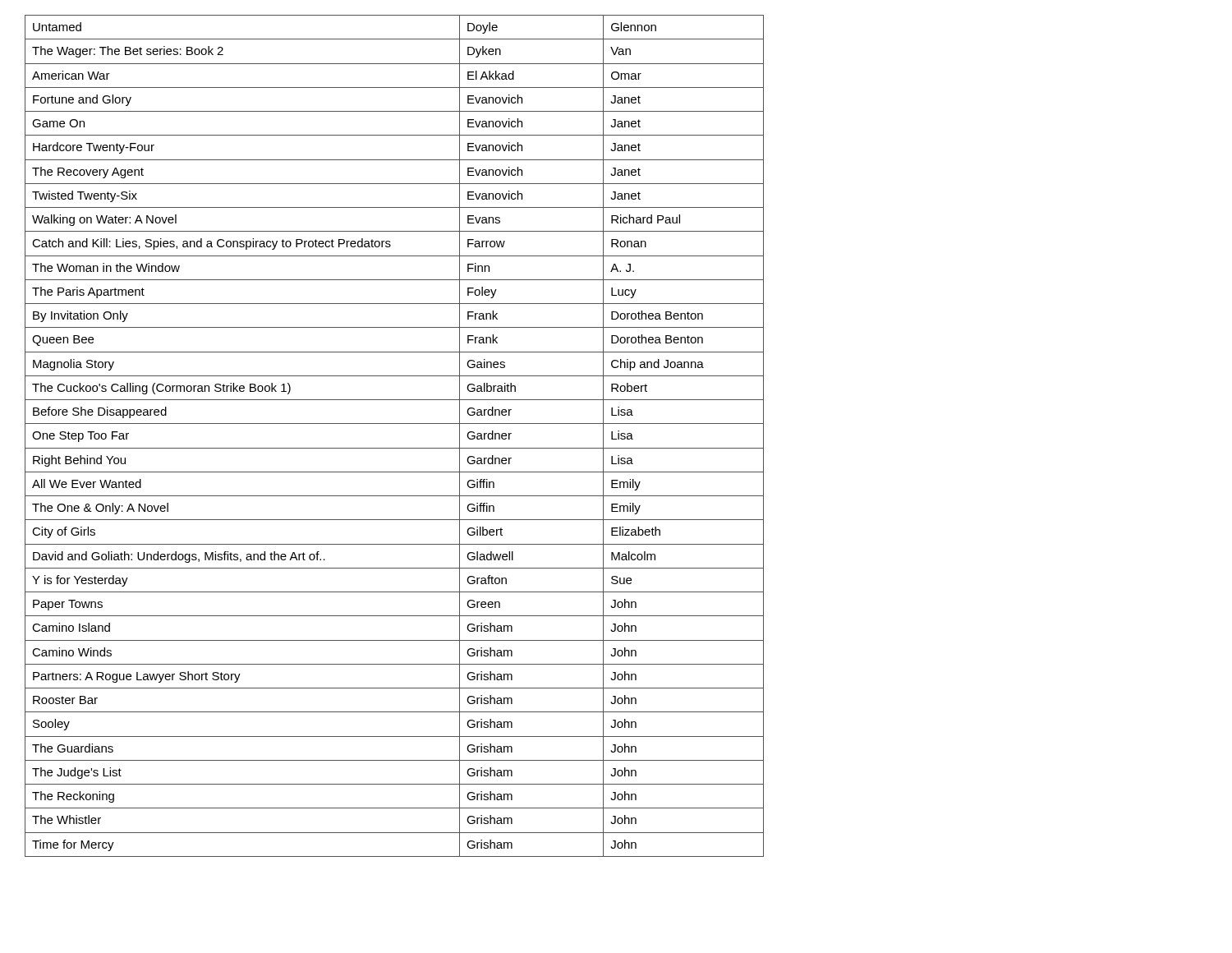Viewport: 1232px width, 953px height.
Task: Locate the table with the text "Dorothea Benton"
Action: tap(616, 436)
